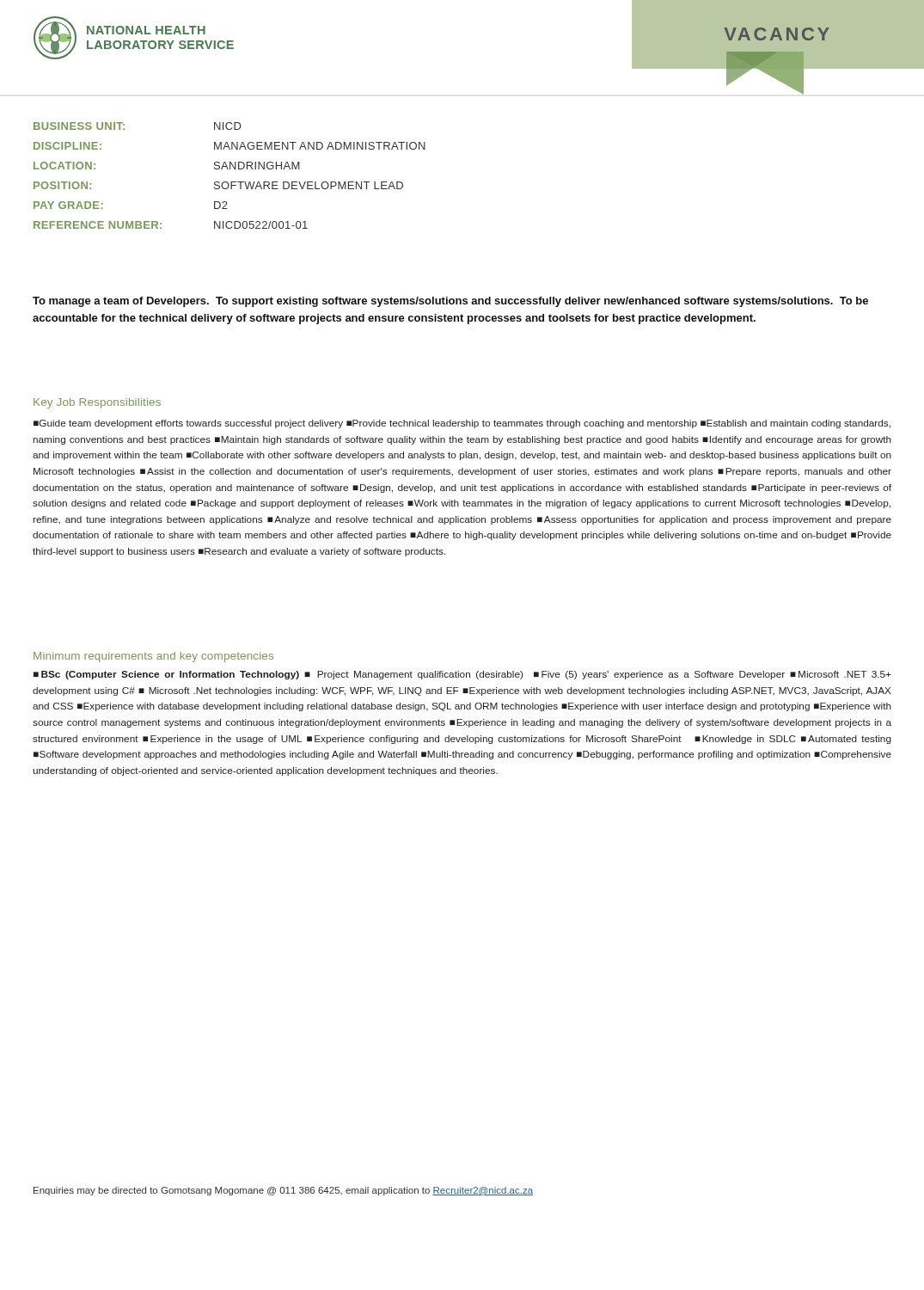Select the text block with the text "■Guide team development efforts towards successful project delivery"
924x1290 pixels.
(x=462, y=487)
